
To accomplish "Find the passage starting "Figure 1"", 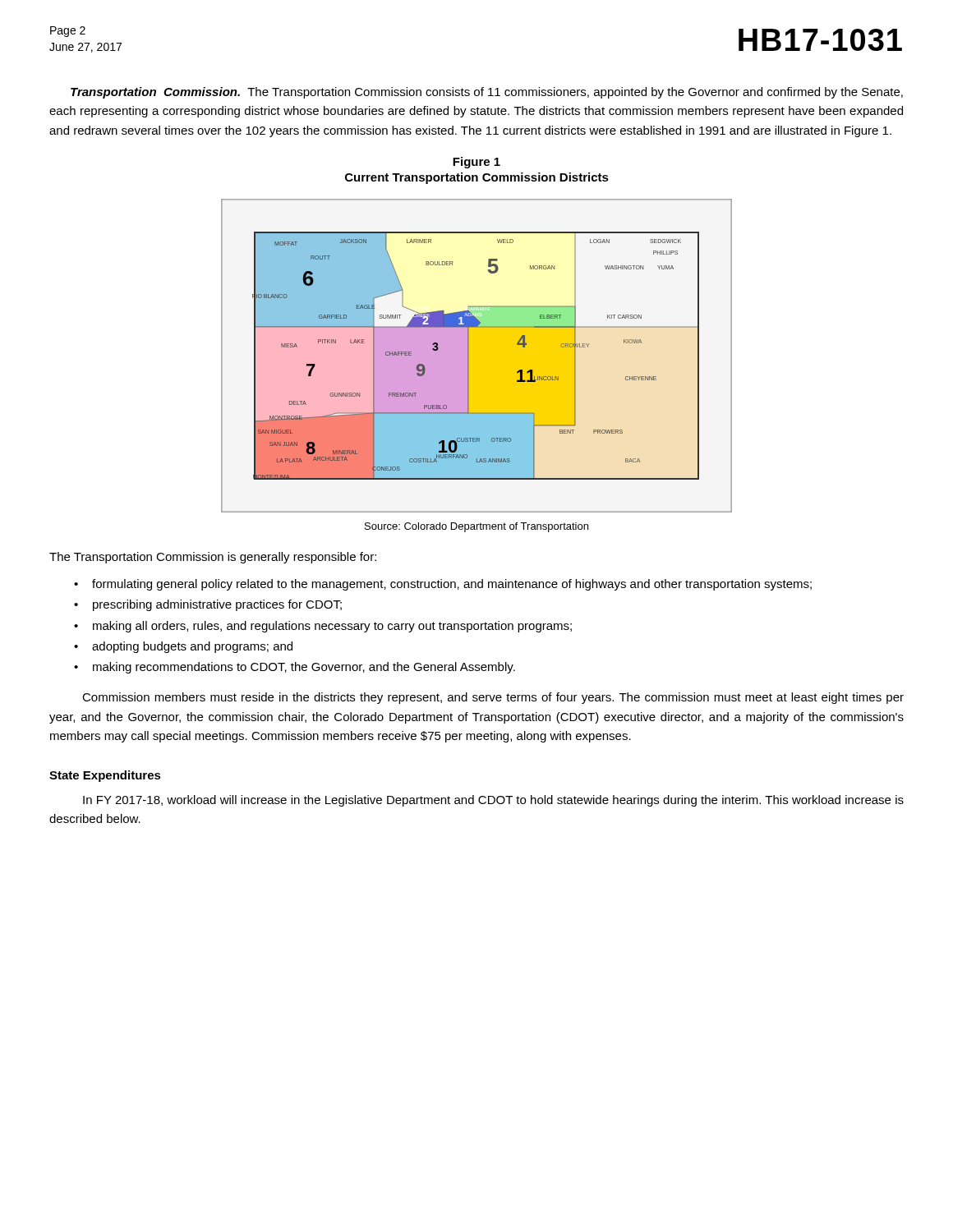I will 476,161.
